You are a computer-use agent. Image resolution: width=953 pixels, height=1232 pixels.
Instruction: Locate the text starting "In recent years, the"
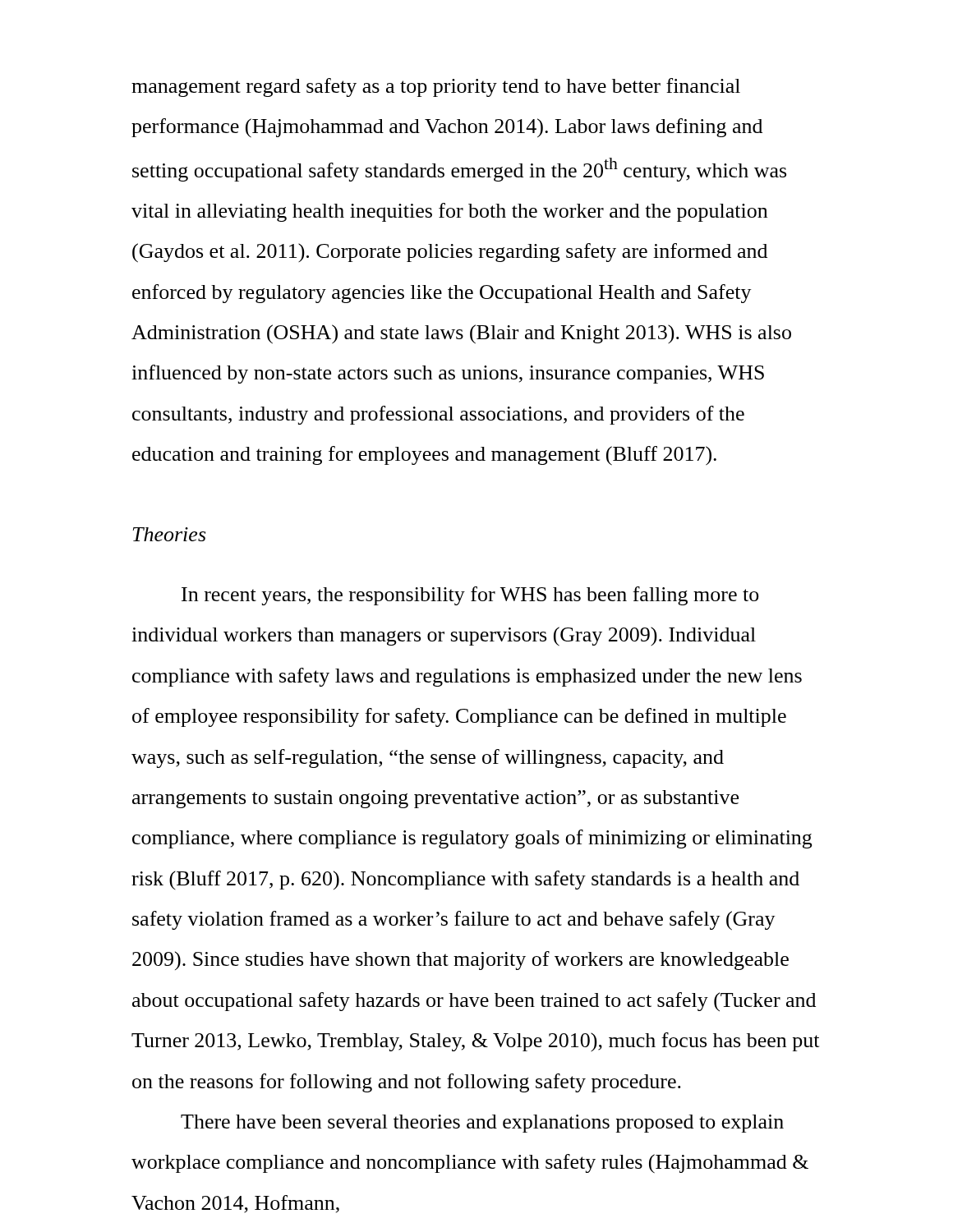476,838
